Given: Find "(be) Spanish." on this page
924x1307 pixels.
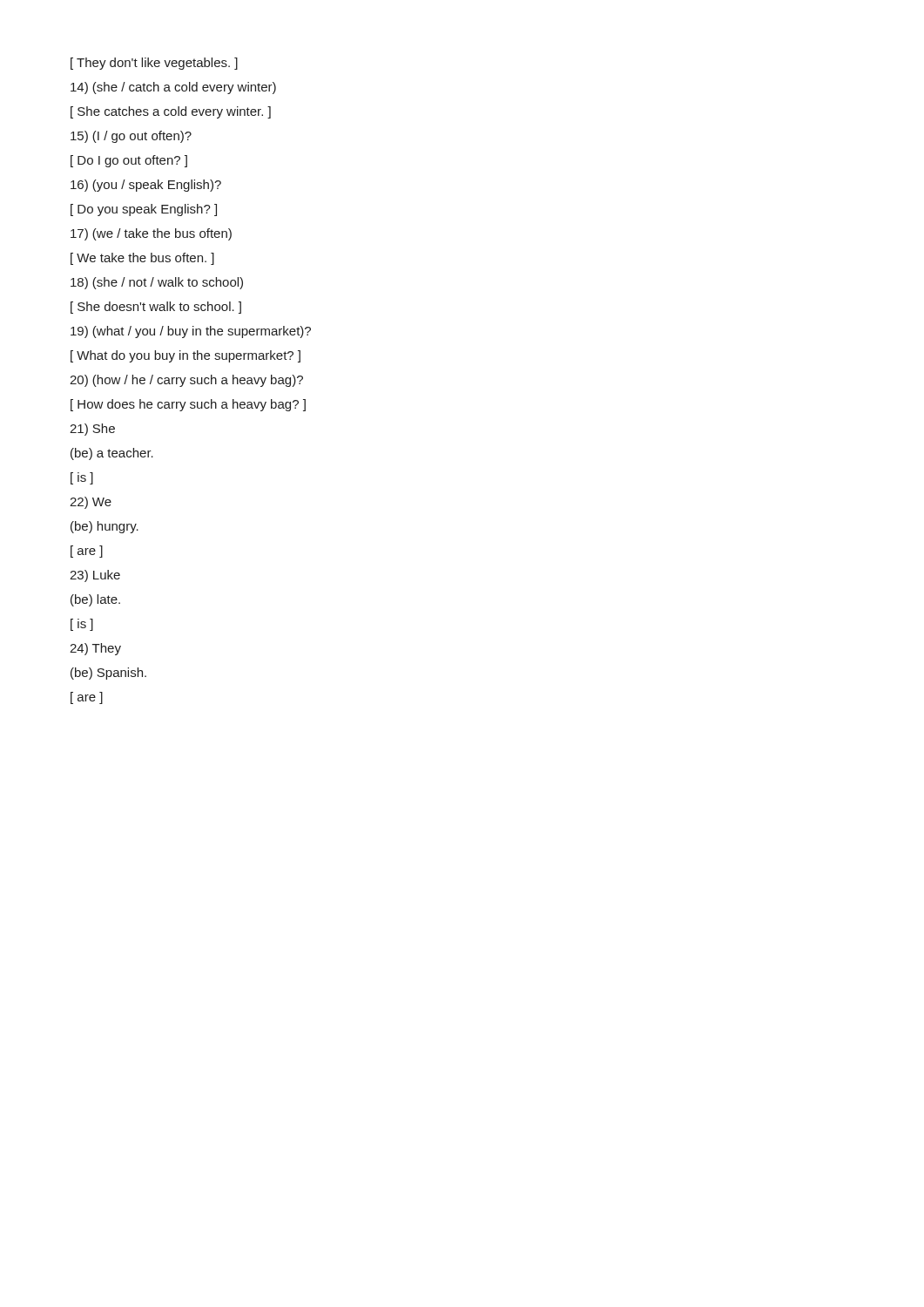Looking at the screenshot, I should [x=109, y=672].
